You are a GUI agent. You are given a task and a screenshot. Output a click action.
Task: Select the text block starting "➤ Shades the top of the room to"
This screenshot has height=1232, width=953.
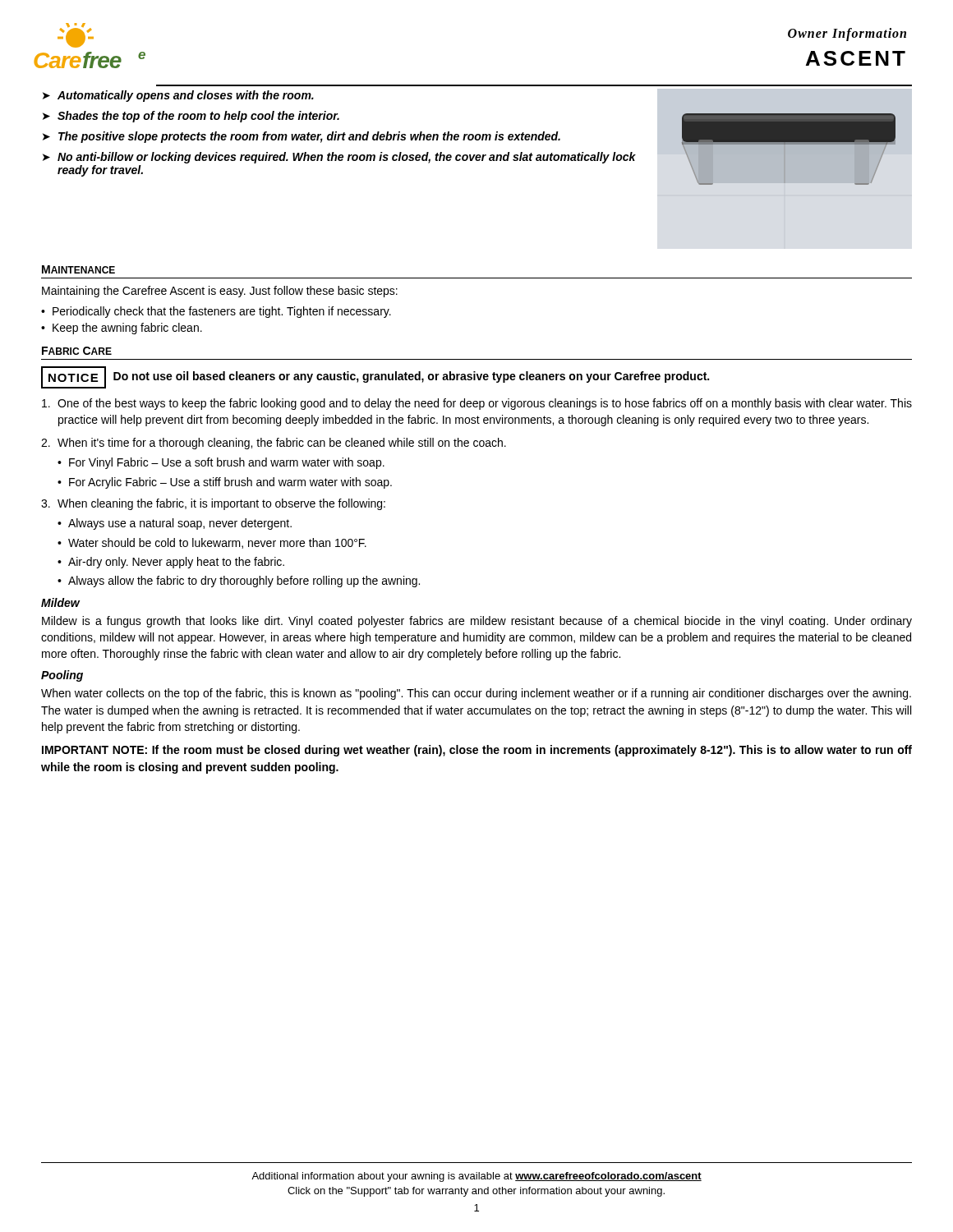[x=191, y=116]
